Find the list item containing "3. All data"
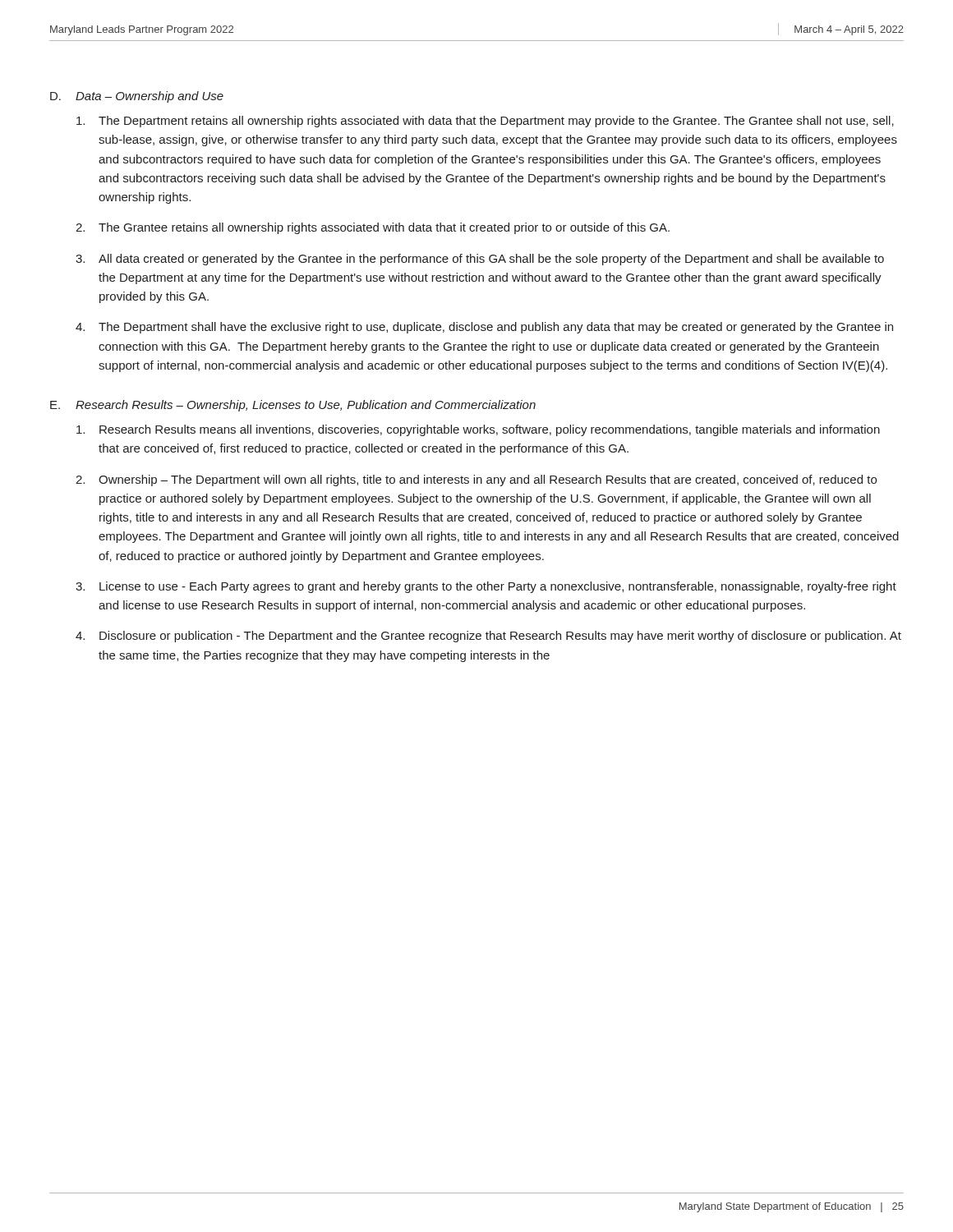The image size is (953, 1232). 490,277
